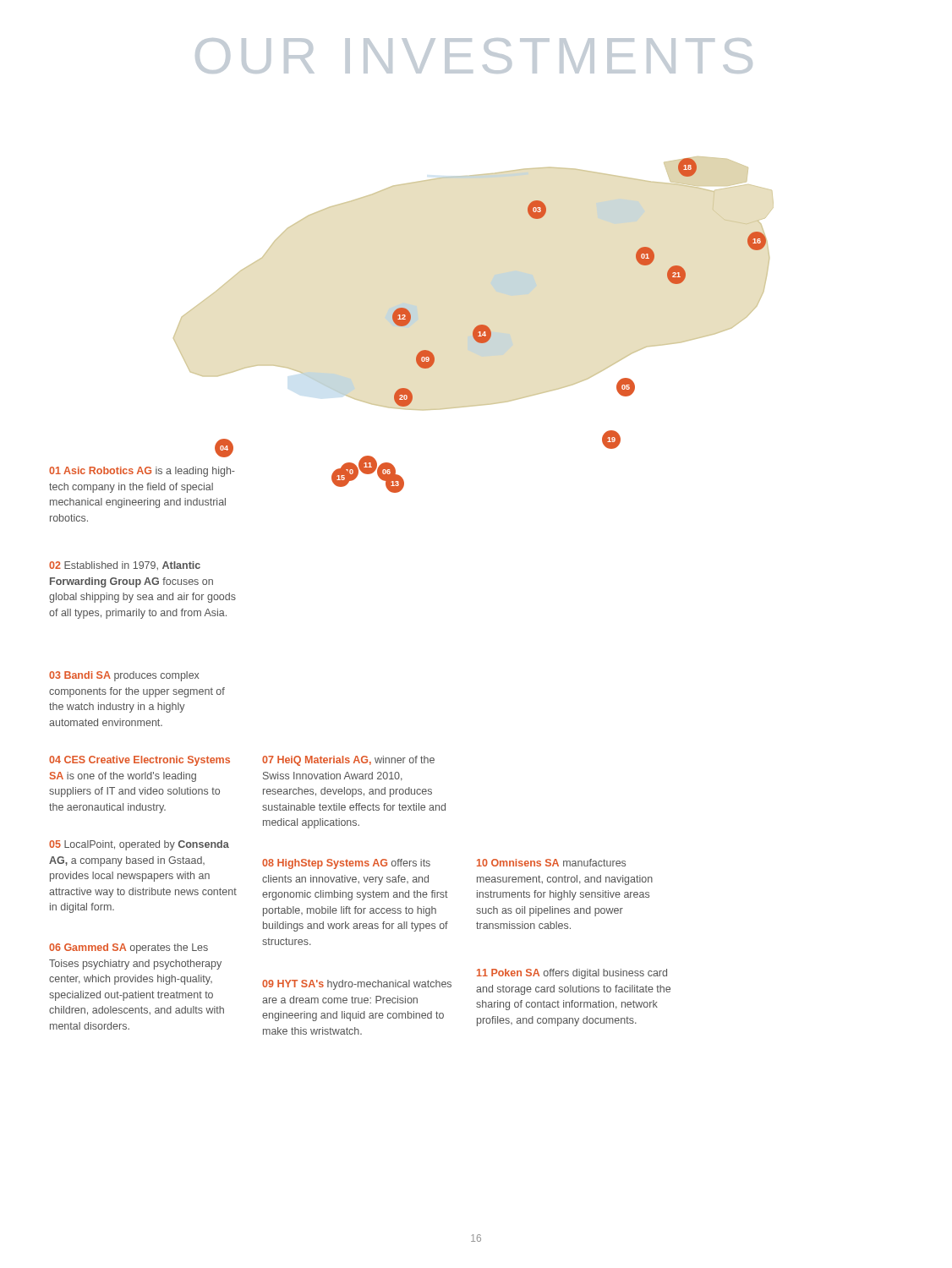Locate the text block containing "02 Established in 1979, Atlantic Forwarding"
Viewport: 952px width, 1268px height.
pyautogui.click(x=142, y=589)
